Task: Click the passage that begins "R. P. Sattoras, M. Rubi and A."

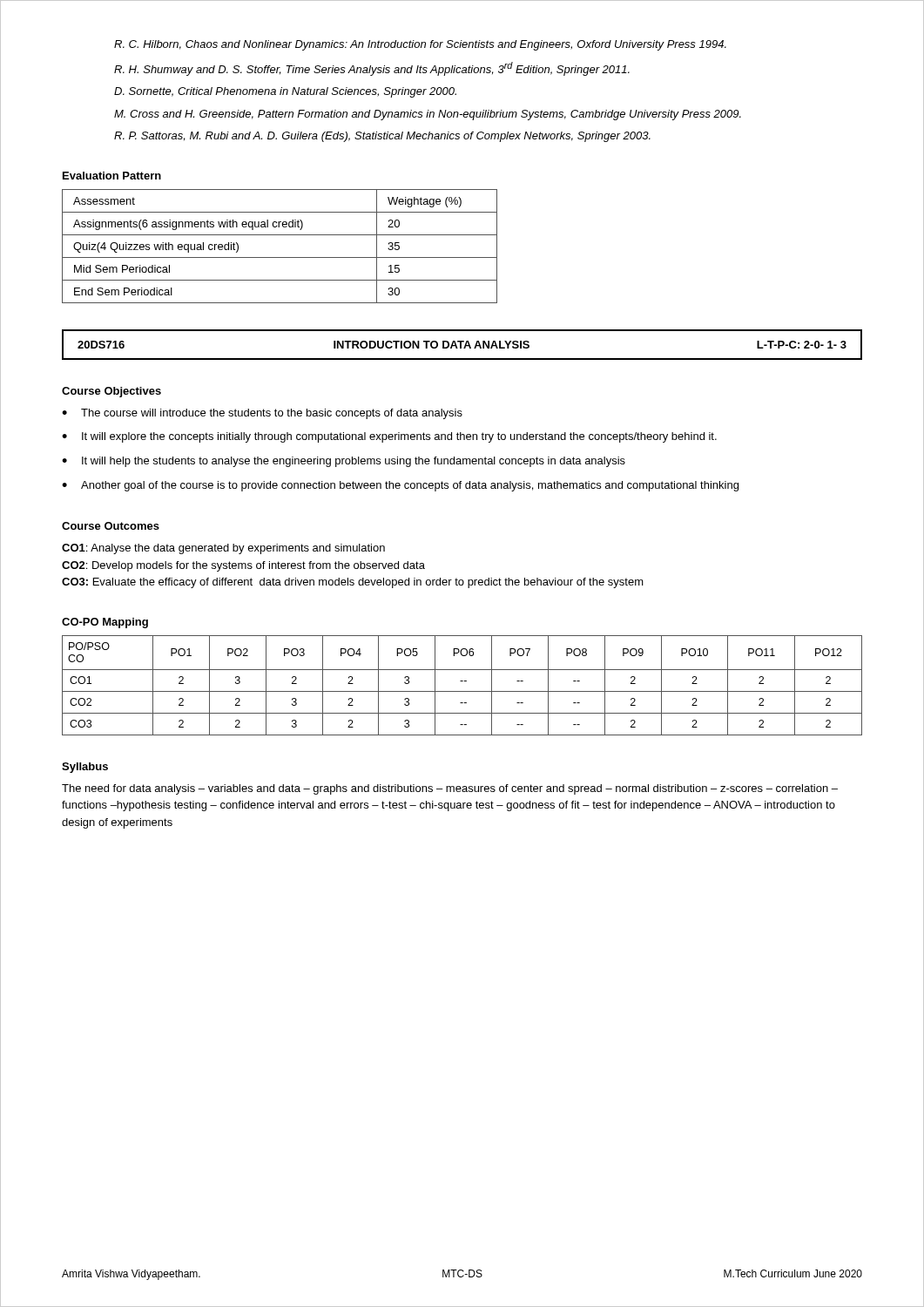Action: tap(383, 136)
